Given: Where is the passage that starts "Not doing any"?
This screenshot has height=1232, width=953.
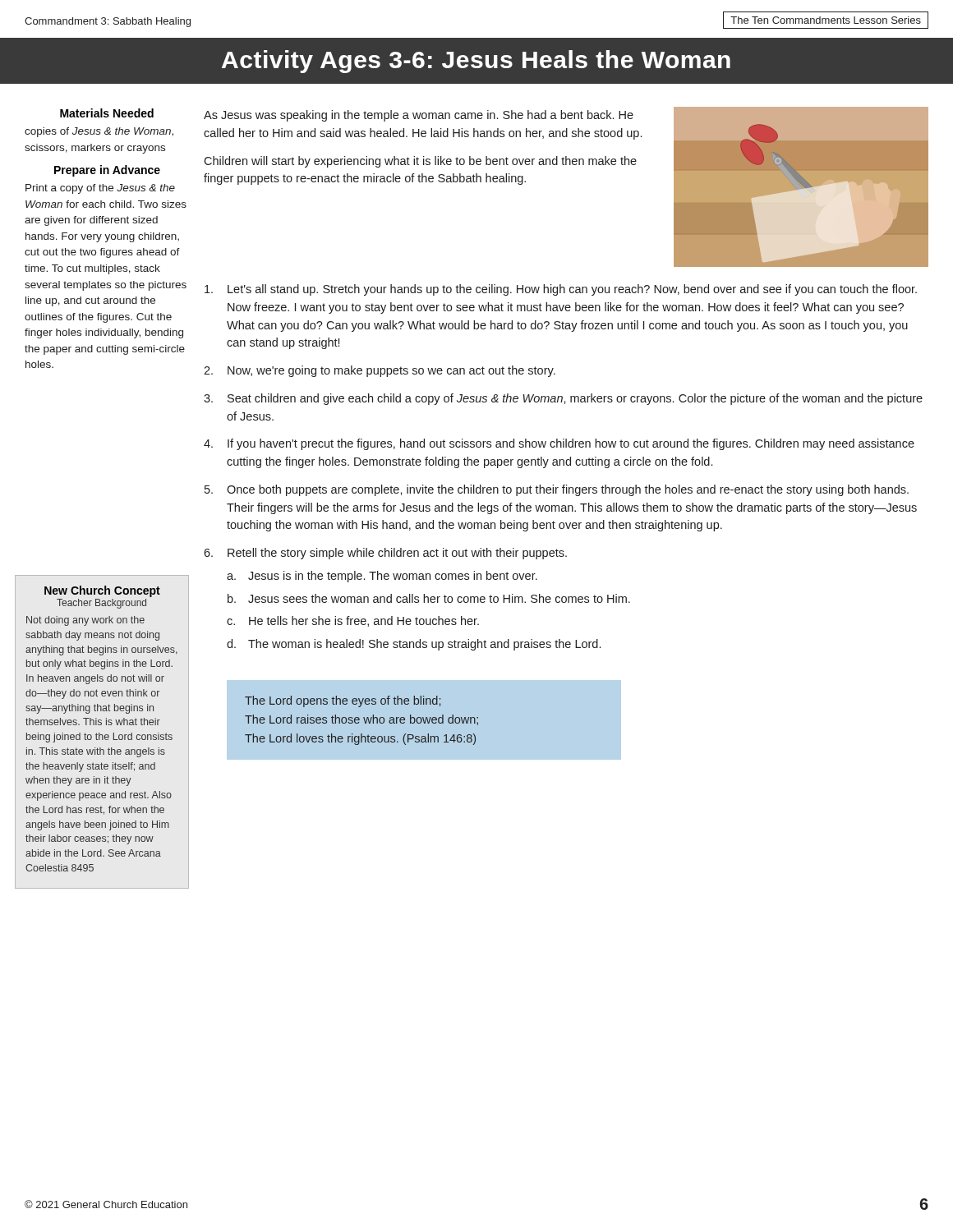Looking at the screenshot, I should pyautogui.click(x=102, y=744).
